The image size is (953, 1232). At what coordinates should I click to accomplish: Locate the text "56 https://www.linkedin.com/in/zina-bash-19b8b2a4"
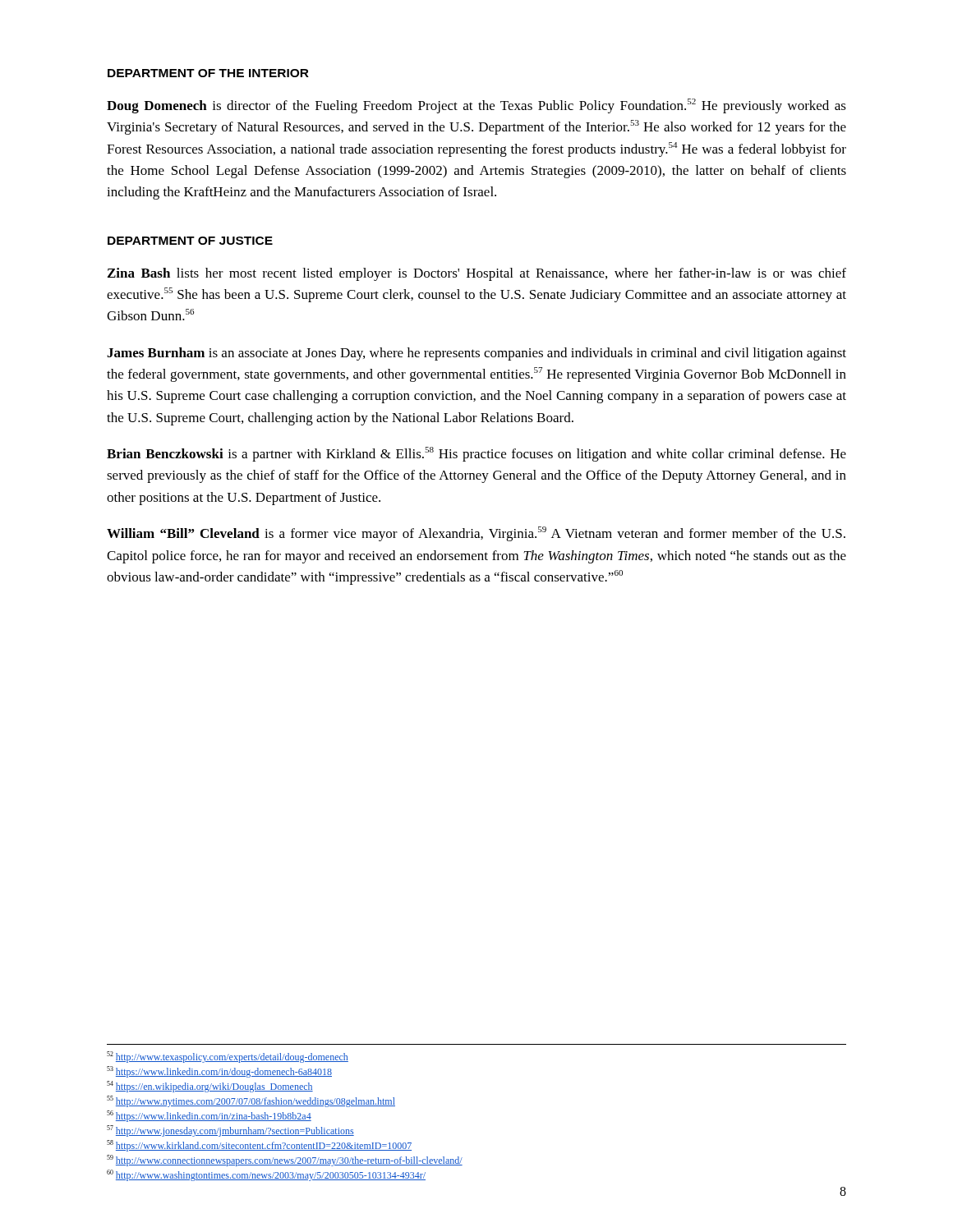[209, 1116]
